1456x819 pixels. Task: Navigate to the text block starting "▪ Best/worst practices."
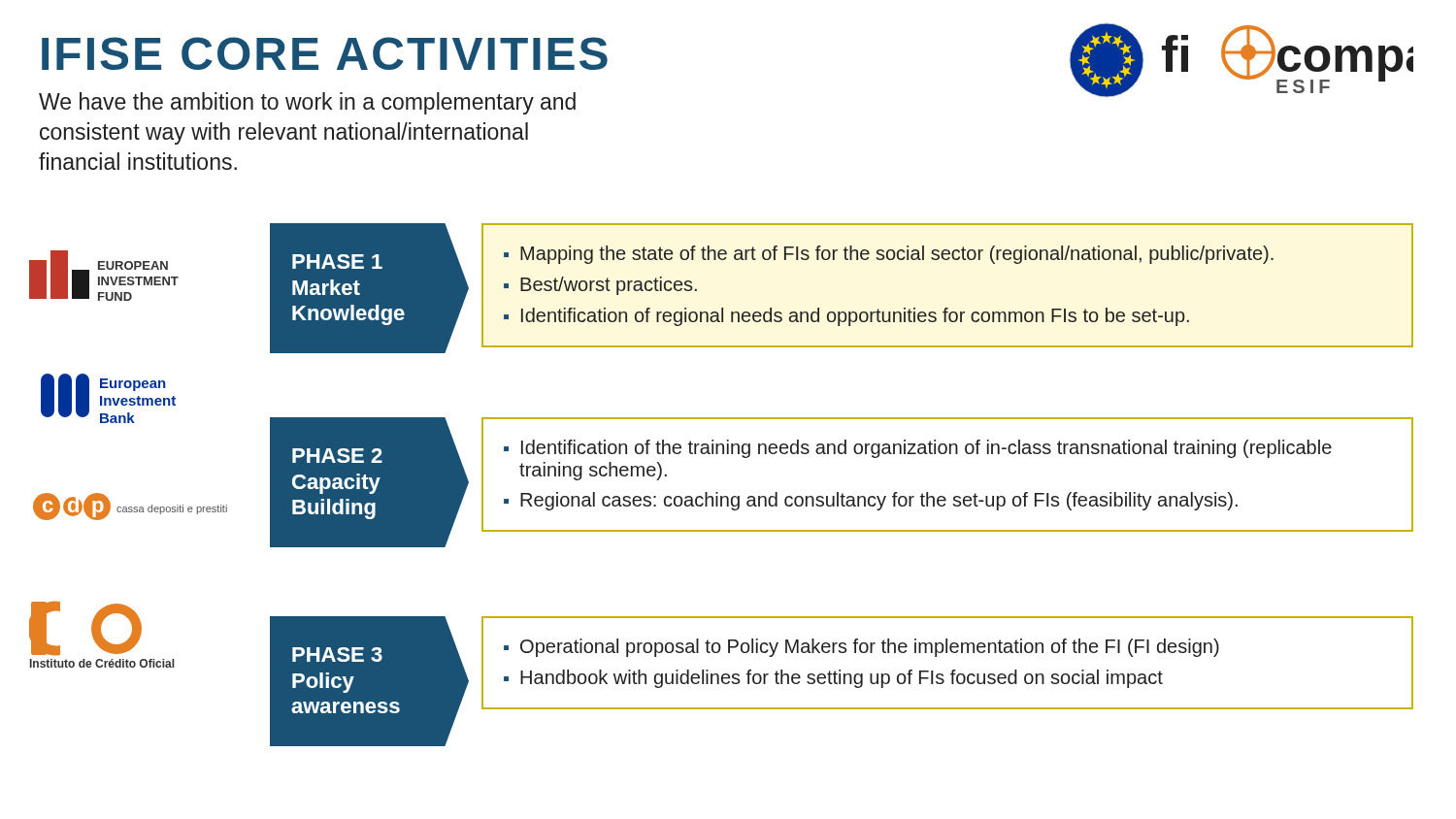click(601, 285)
